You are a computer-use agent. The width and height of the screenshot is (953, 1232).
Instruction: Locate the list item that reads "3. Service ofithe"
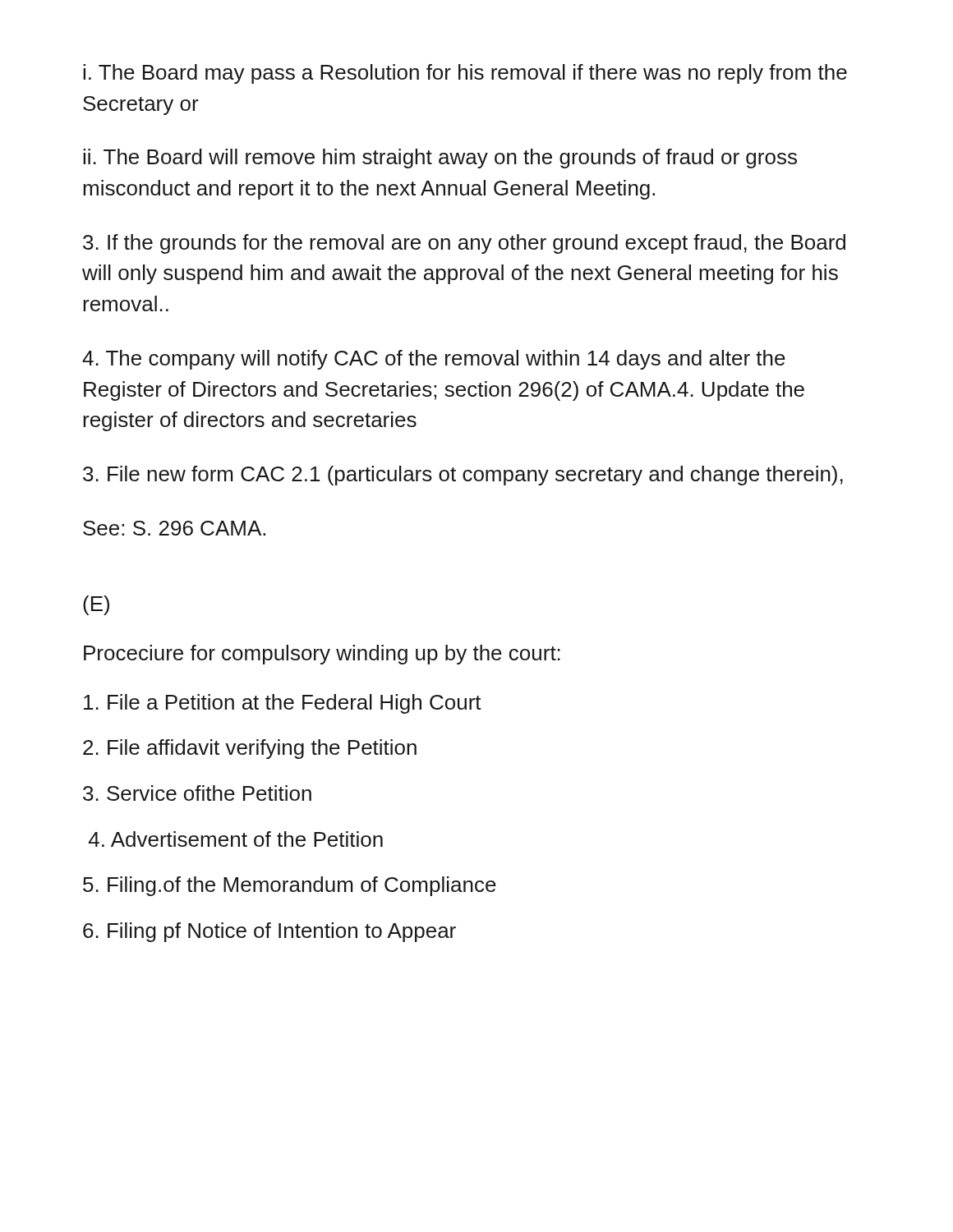(x=197, y=793)
